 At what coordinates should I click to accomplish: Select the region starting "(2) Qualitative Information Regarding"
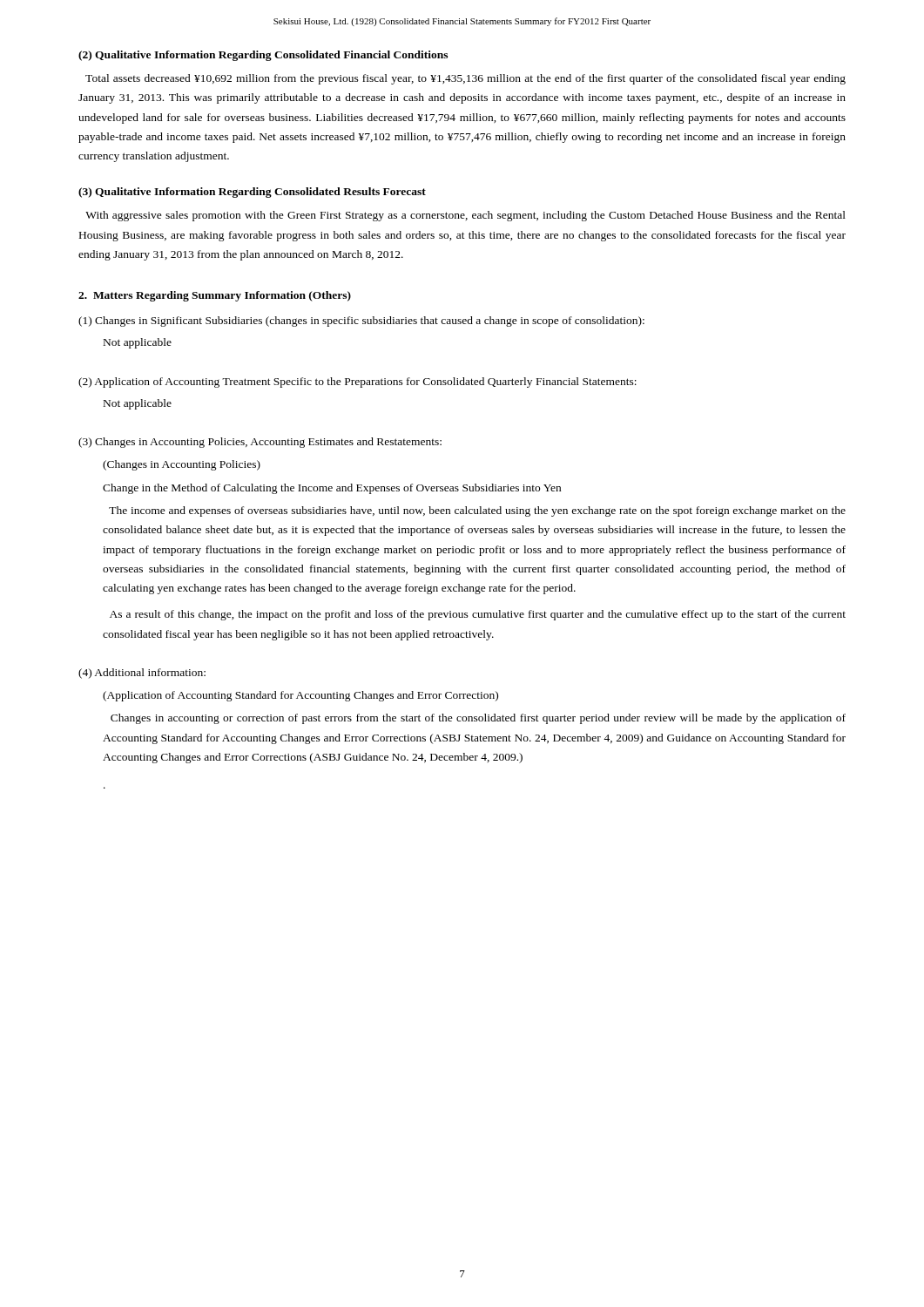pyautogui.click(x=263, y=55)
